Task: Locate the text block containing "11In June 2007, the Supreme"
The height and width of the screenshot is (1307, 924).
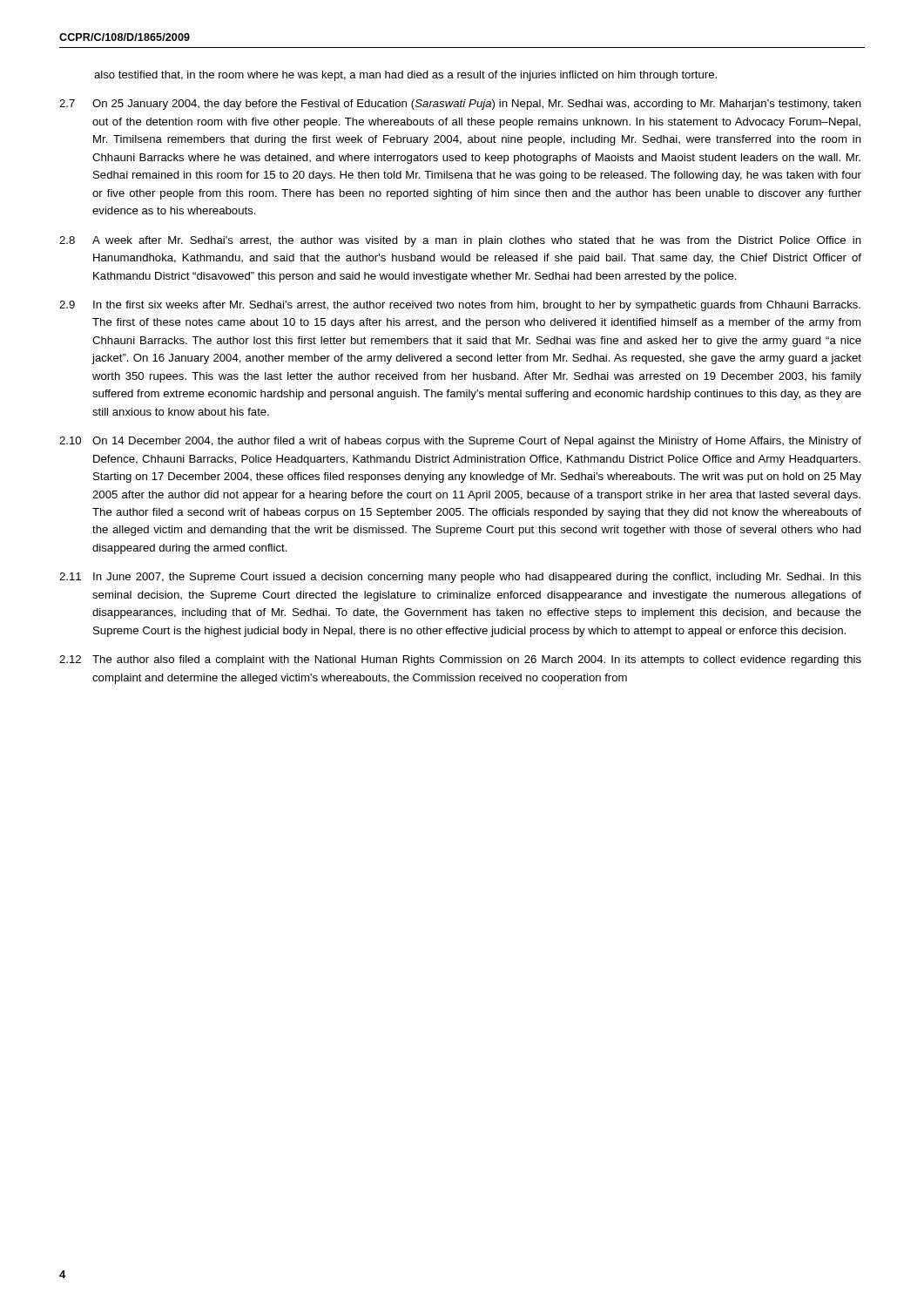Action: (x=460, y=604)
